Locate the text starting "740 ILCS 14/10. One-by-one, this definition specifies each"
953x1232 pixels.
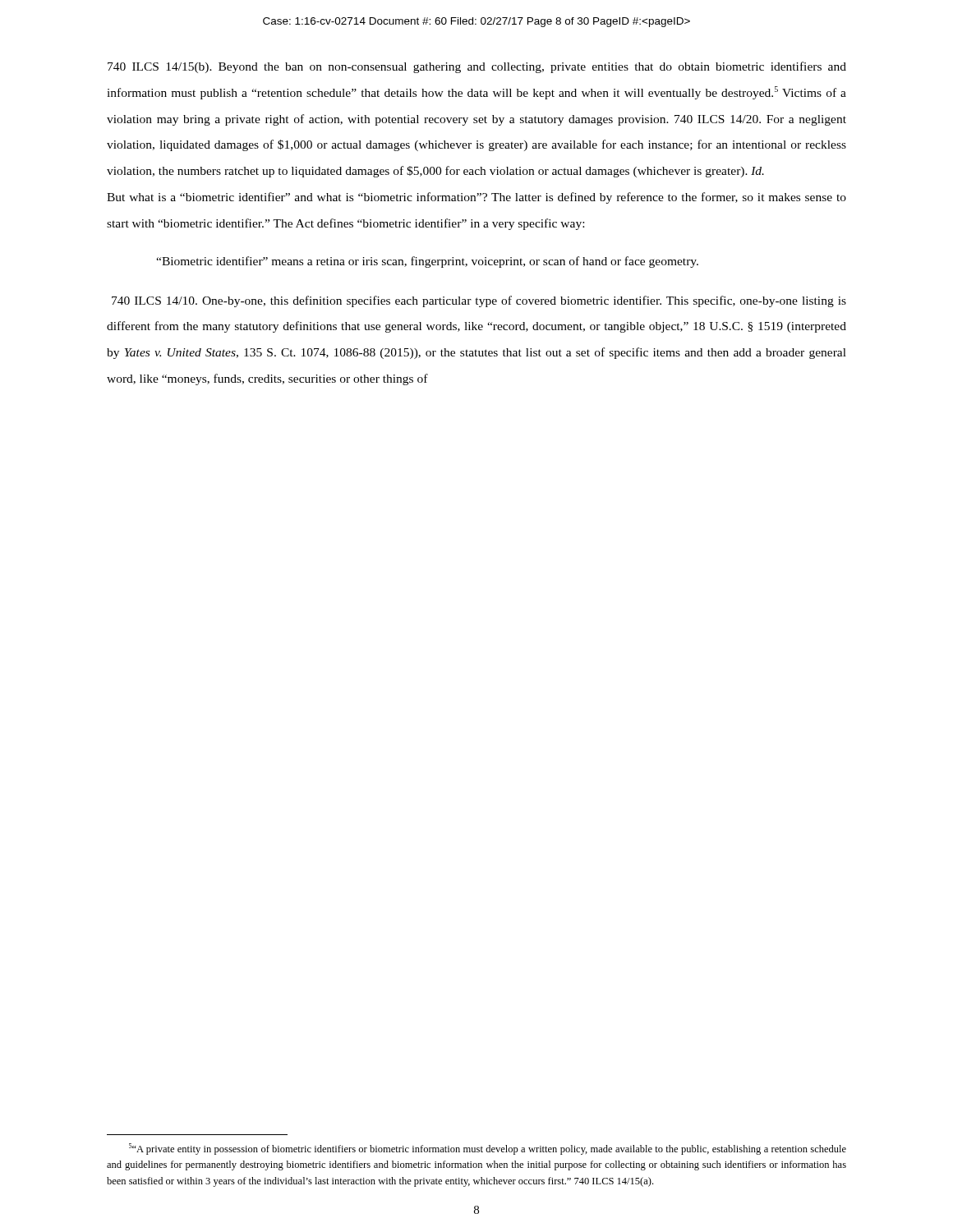click(x=476, y=339)
